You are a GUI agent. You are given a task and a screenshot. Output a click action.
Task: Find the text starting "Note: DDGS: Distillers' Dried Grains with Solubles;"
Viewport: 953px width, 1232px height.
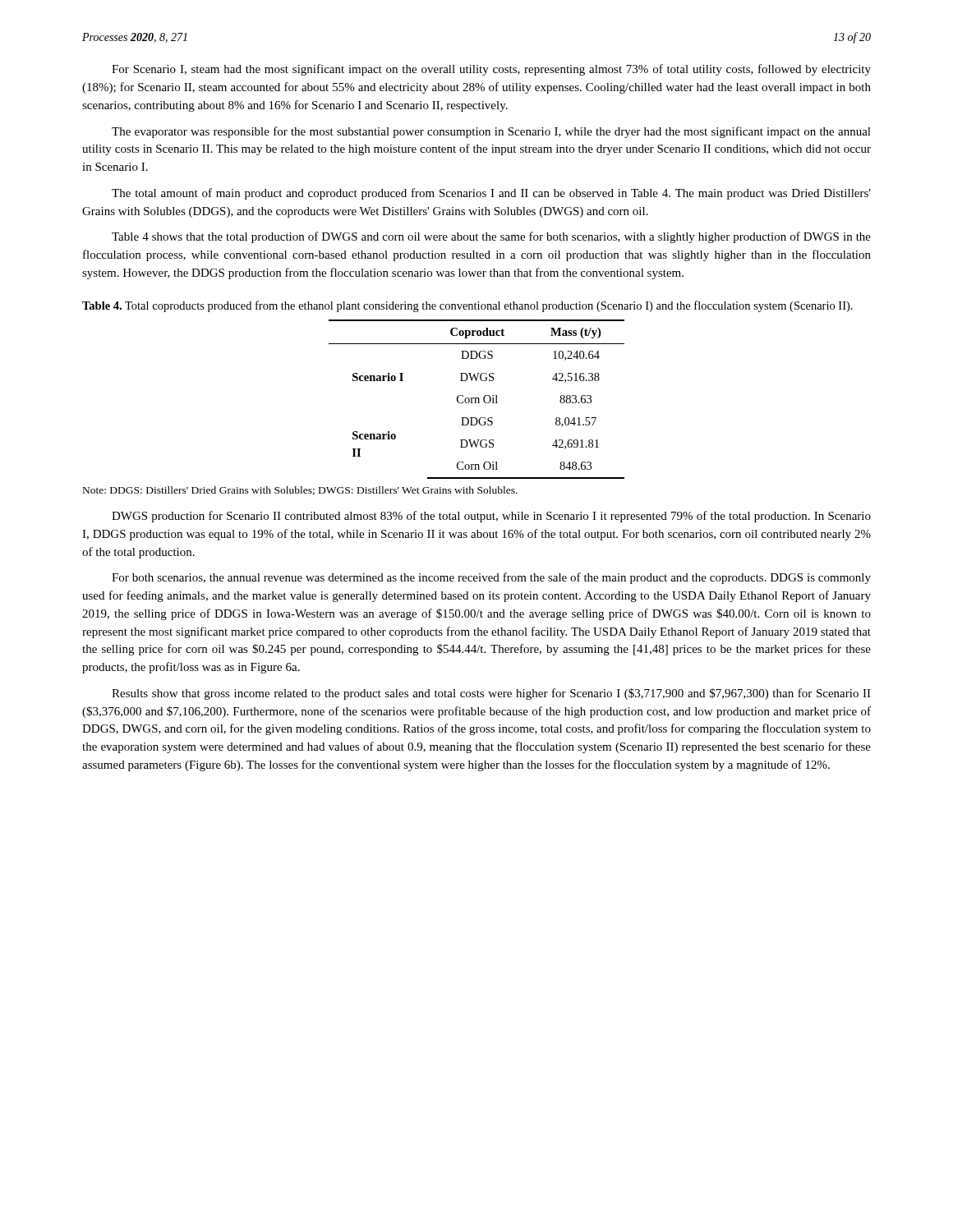click(476, 490)
